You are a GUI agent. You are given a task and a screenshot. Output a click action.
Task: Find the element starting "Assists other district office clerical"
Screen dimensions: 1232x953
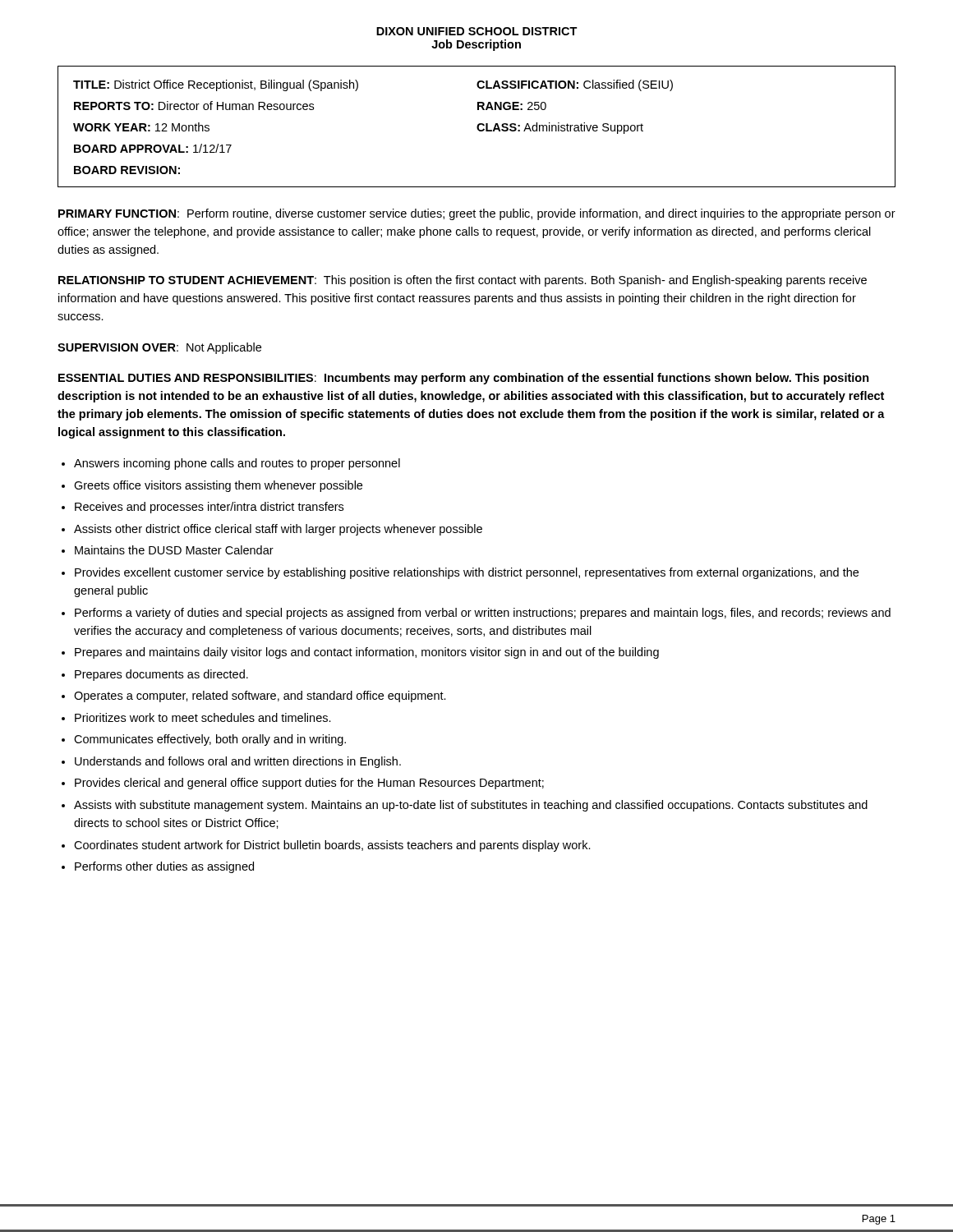tap(278, 529)
